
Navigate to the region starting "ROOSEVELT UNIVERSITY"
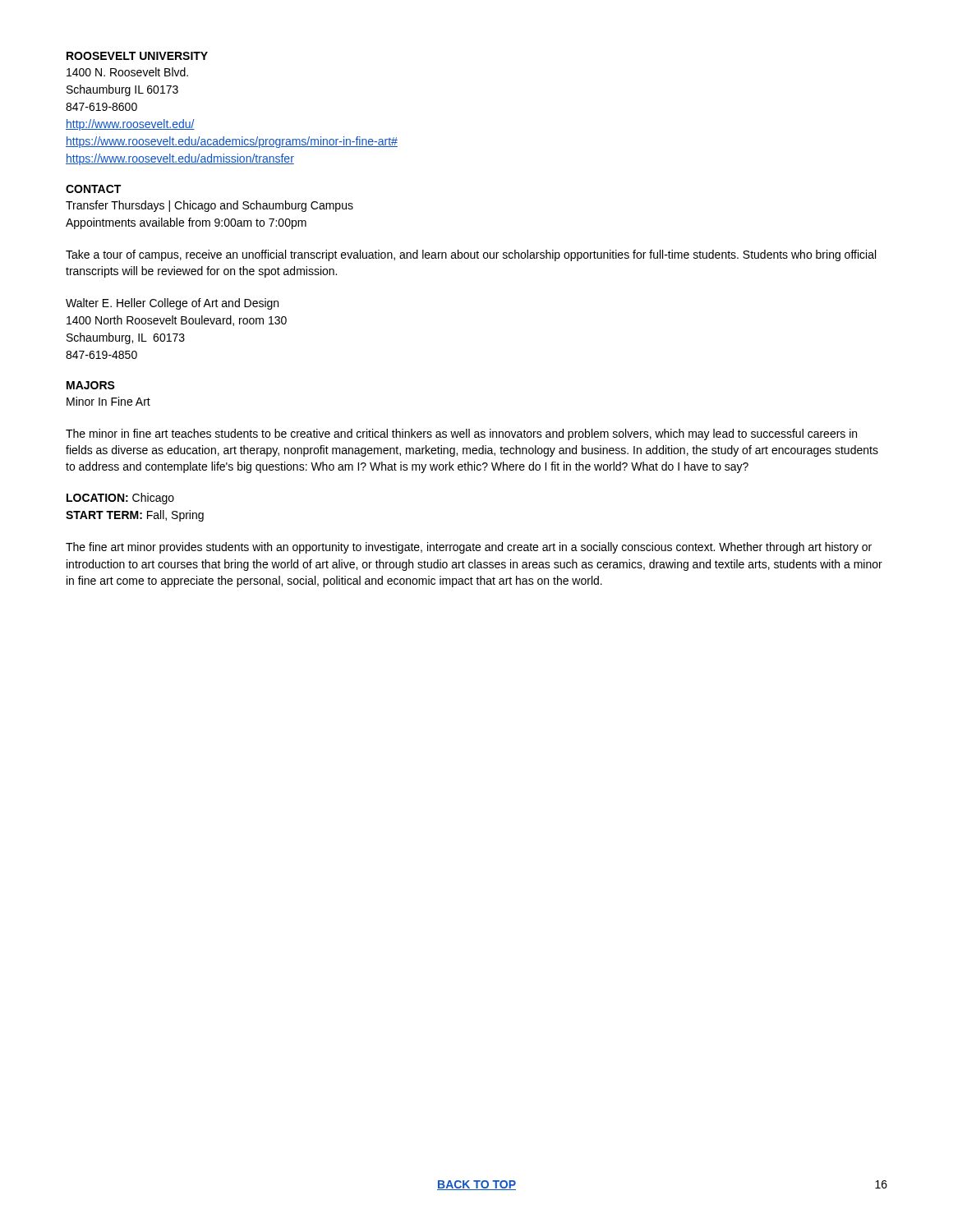[x=137, y=56]
